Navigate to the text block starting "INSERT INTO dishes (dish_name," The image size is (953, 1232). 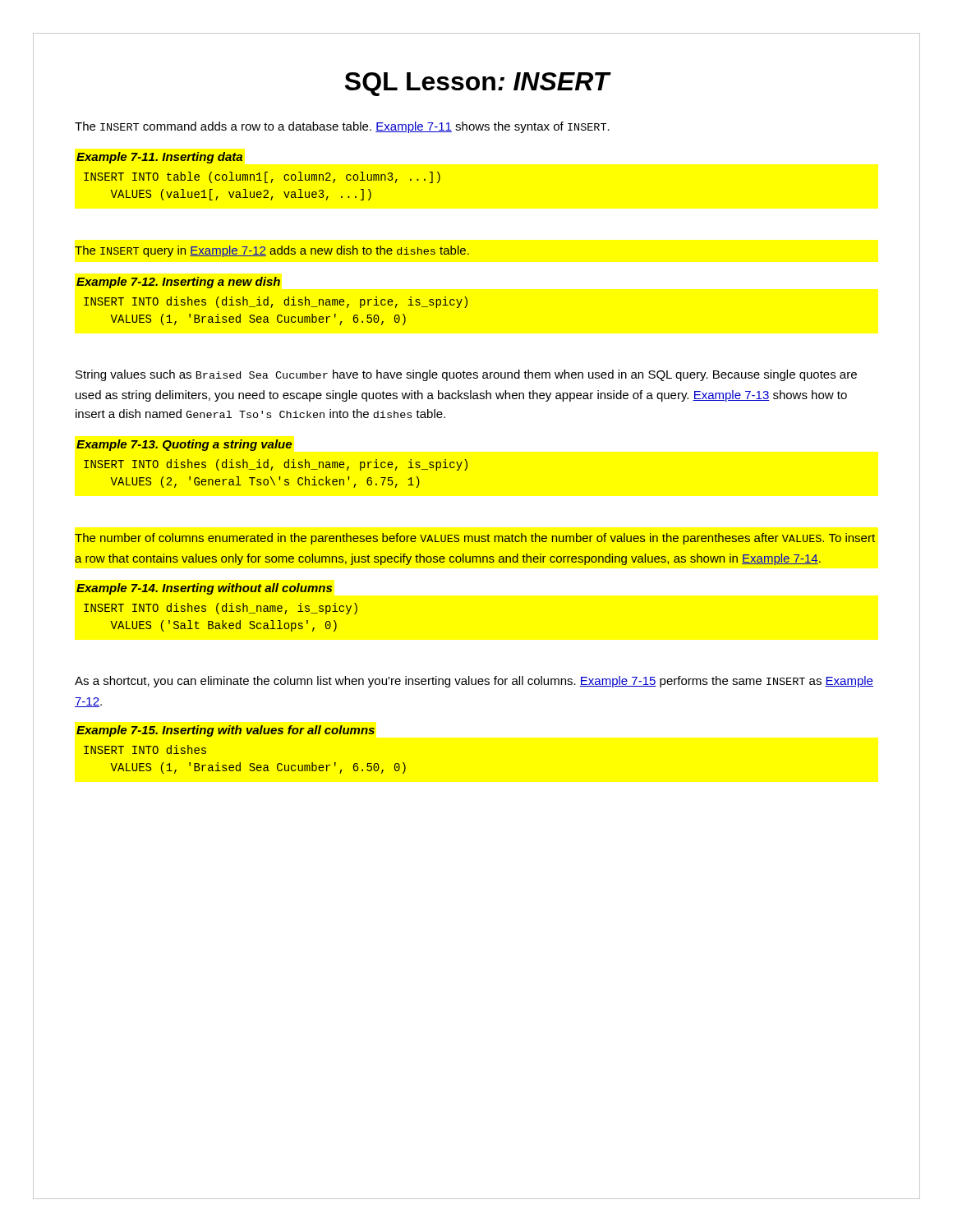[x=221, y=609]
